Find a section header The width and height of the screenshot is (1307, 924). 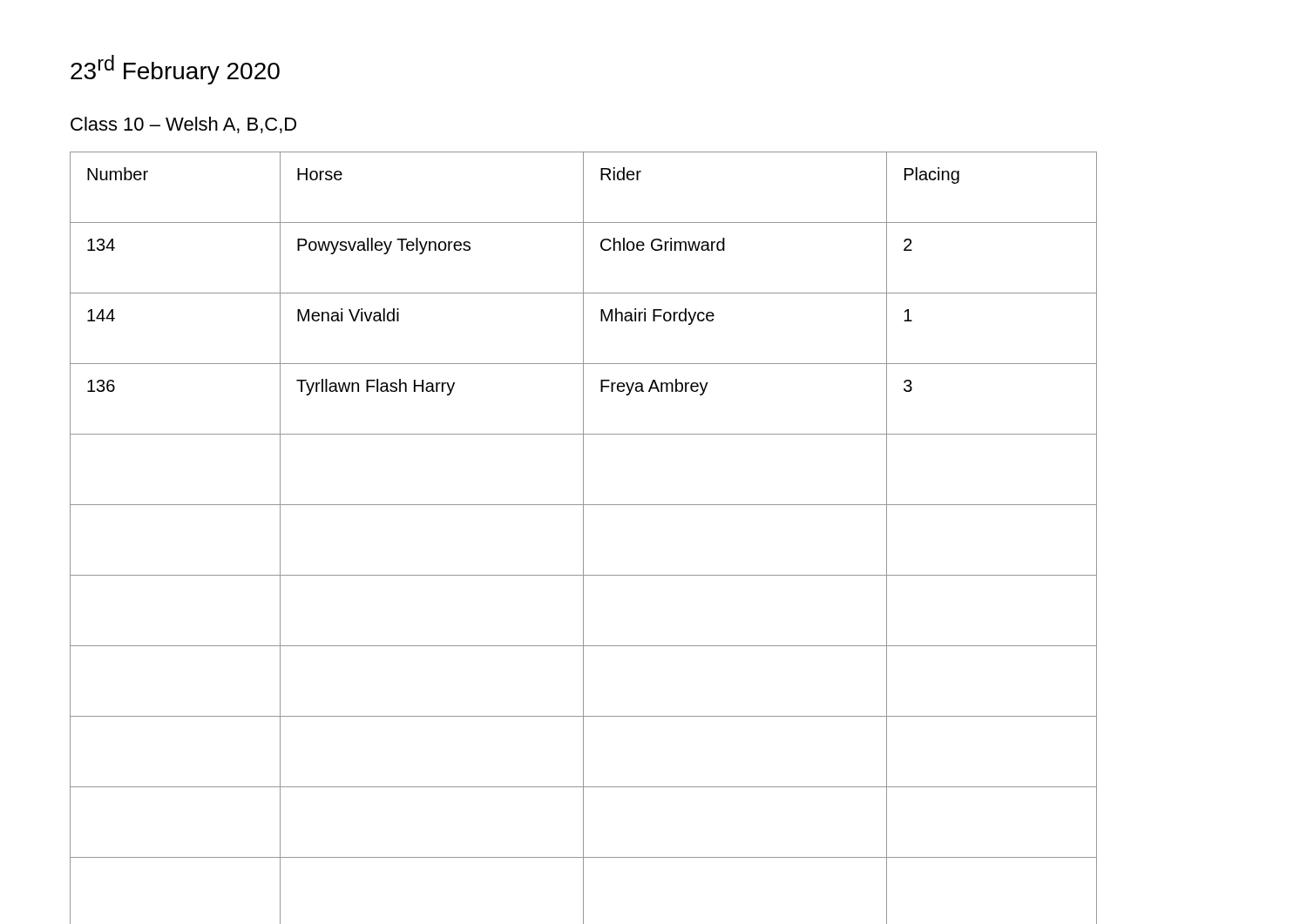tap(184, 124)
